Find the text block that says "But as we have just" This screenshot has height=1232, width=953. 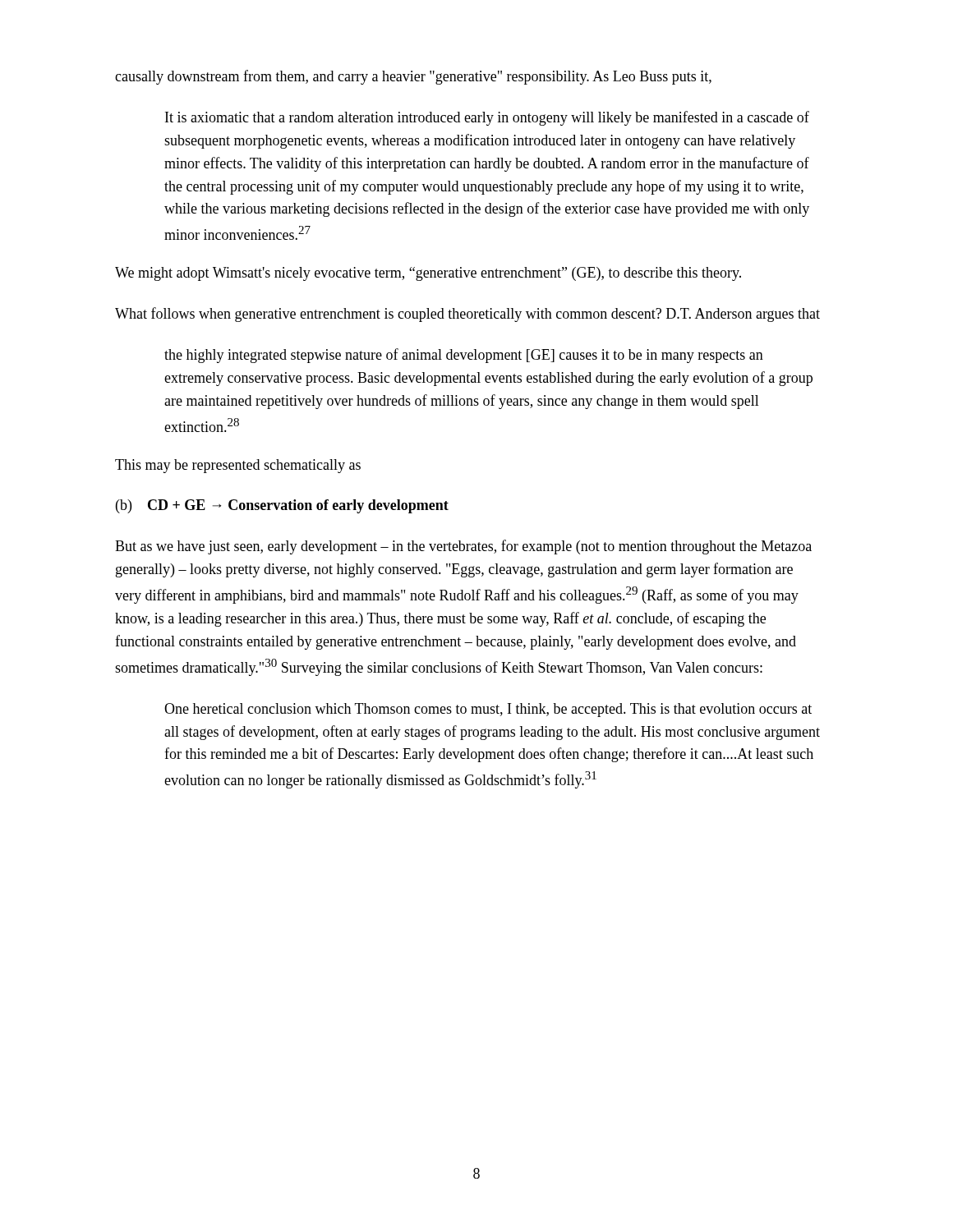tap(463, 607)
